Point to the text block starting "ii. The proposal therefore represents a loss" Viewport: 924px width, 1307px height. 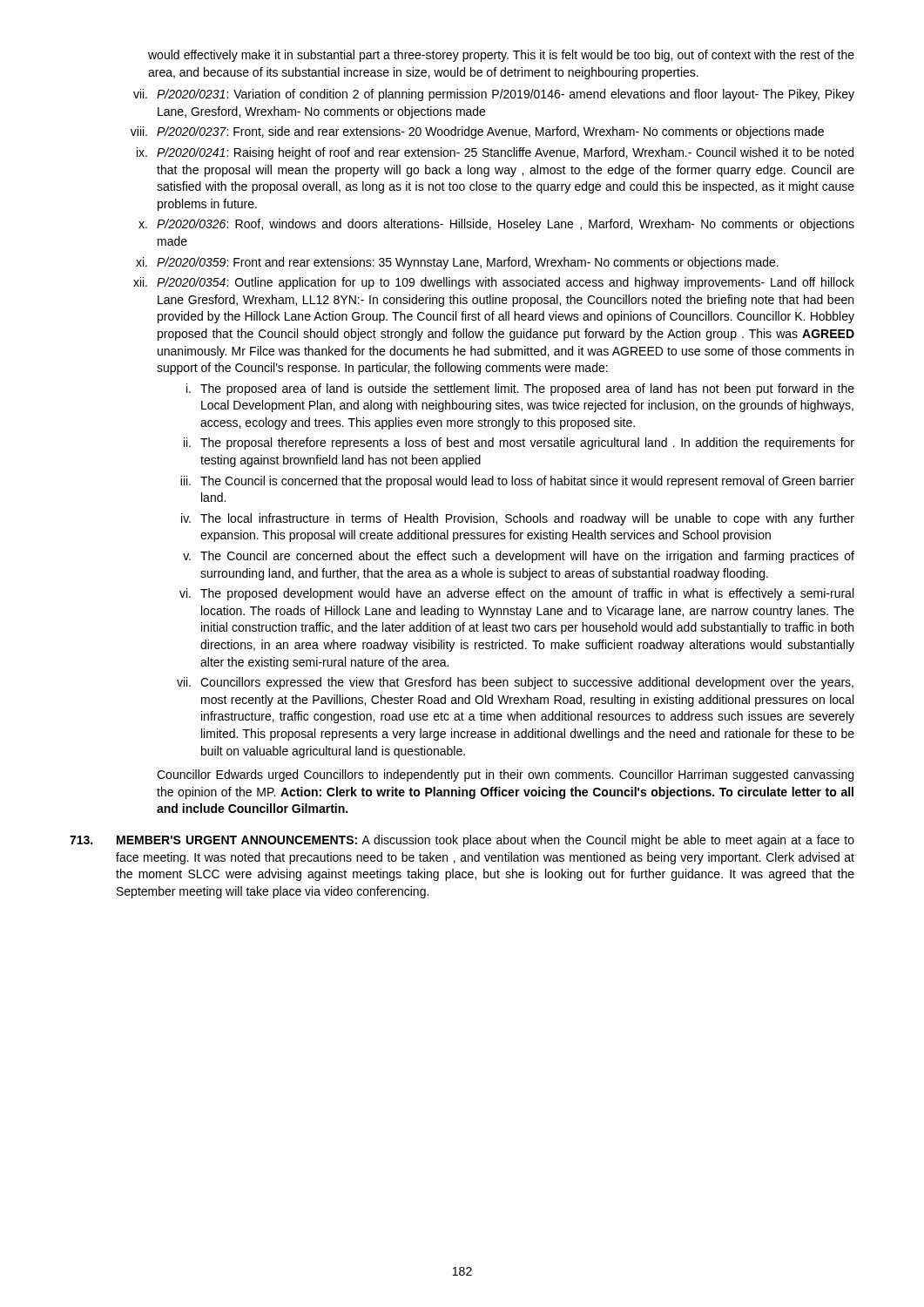pyautogui.click(x=506, y=452)
